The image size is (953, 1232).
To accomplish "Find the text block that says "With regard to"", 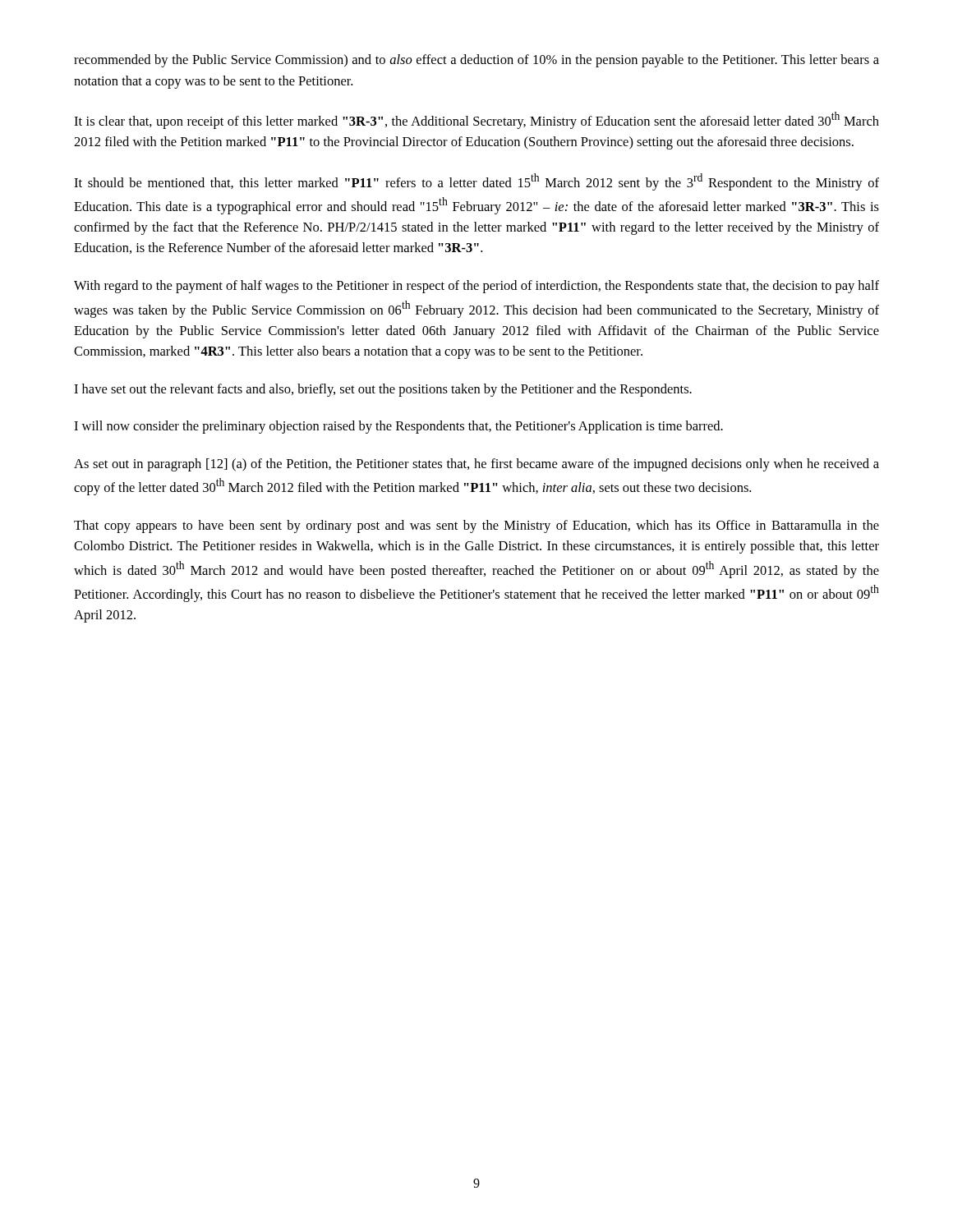I will tap(476, 318).
